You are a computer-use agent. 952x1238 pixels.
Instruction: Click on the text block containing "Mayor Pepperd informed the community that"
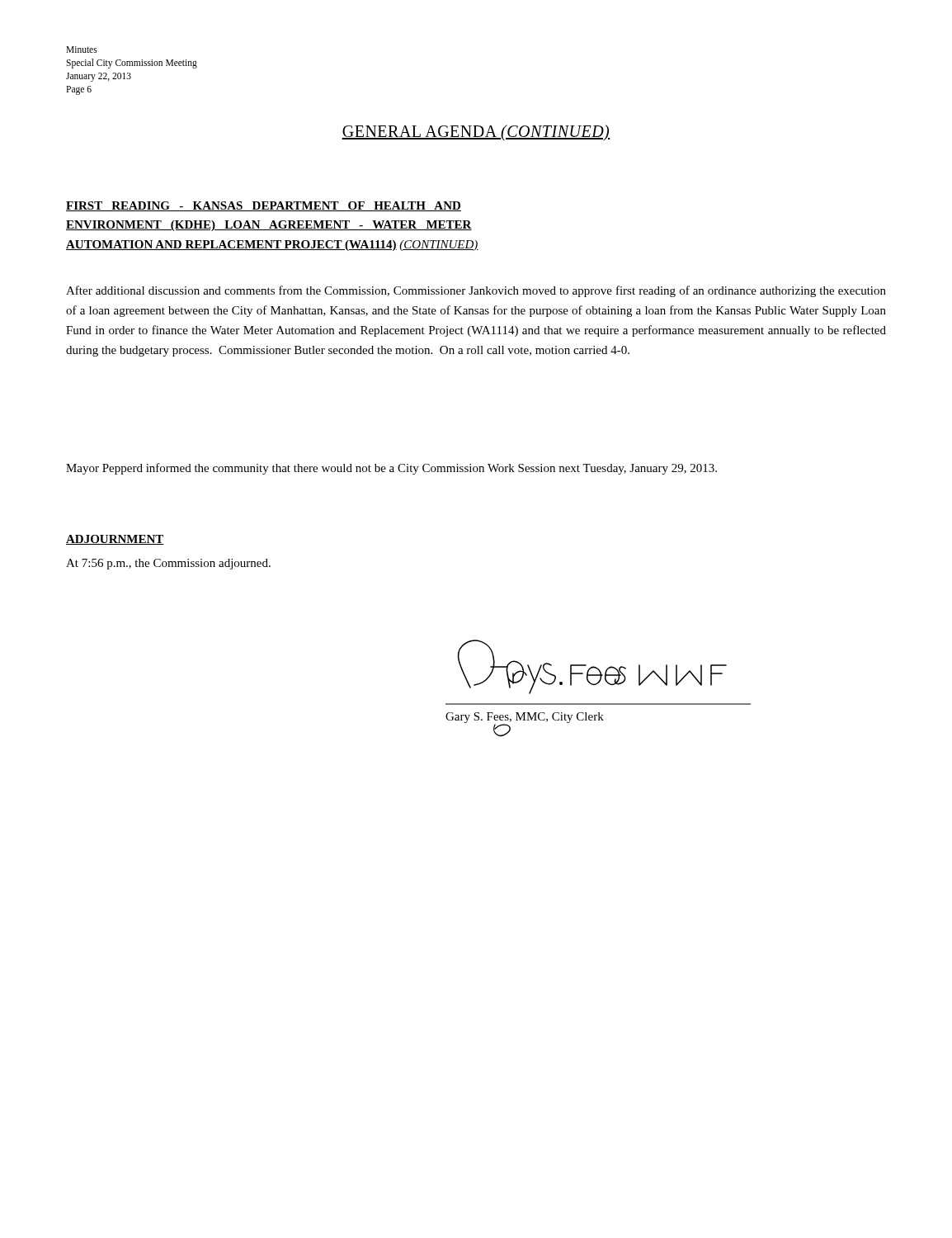coord(392,468)
